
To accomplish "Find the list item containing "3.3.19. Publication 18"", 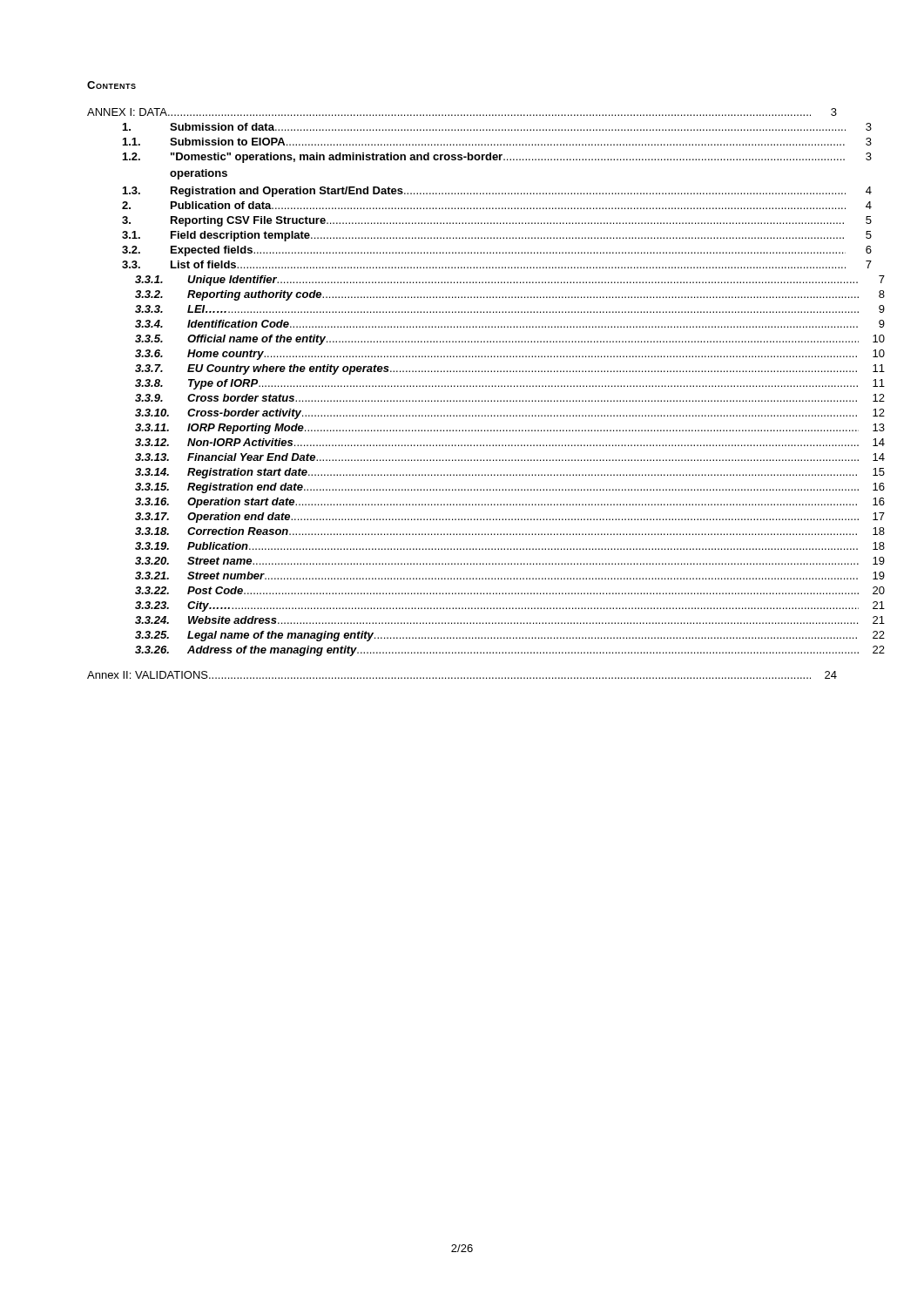I will click(x=510, y=546).
